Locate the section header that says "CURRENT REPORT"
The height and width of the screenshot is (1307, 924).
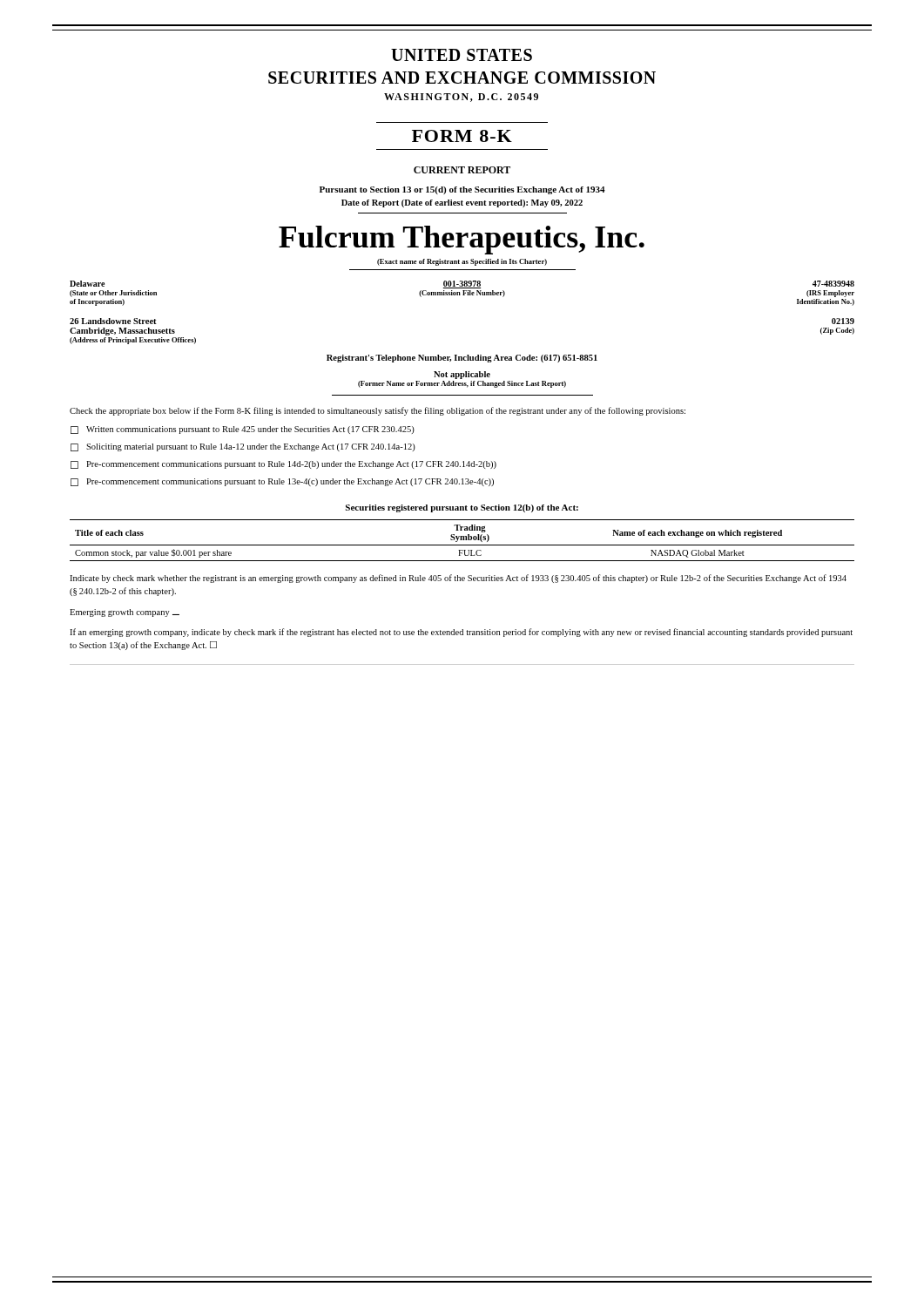462,170
